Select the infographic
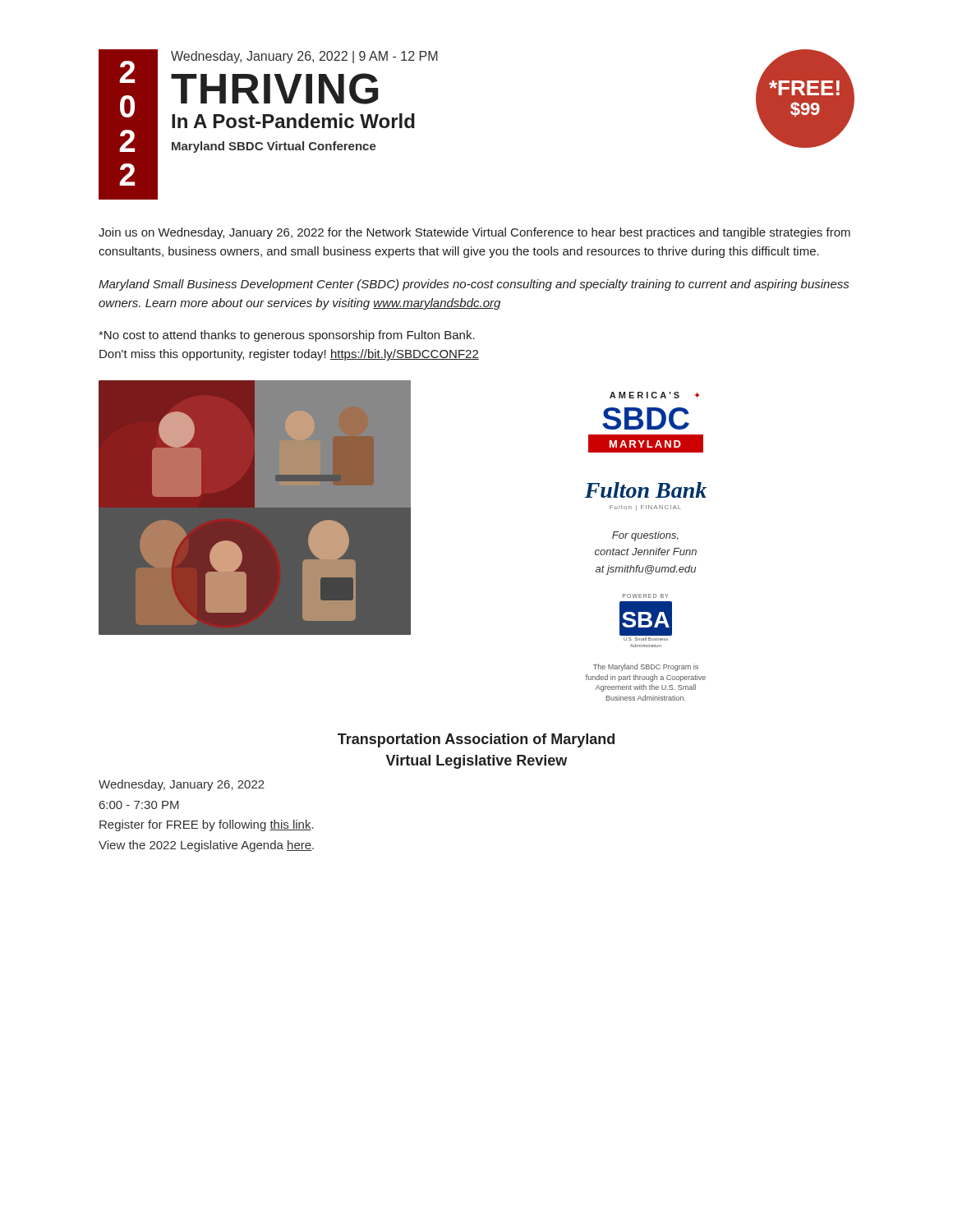953x1232 pixels. 476,124
